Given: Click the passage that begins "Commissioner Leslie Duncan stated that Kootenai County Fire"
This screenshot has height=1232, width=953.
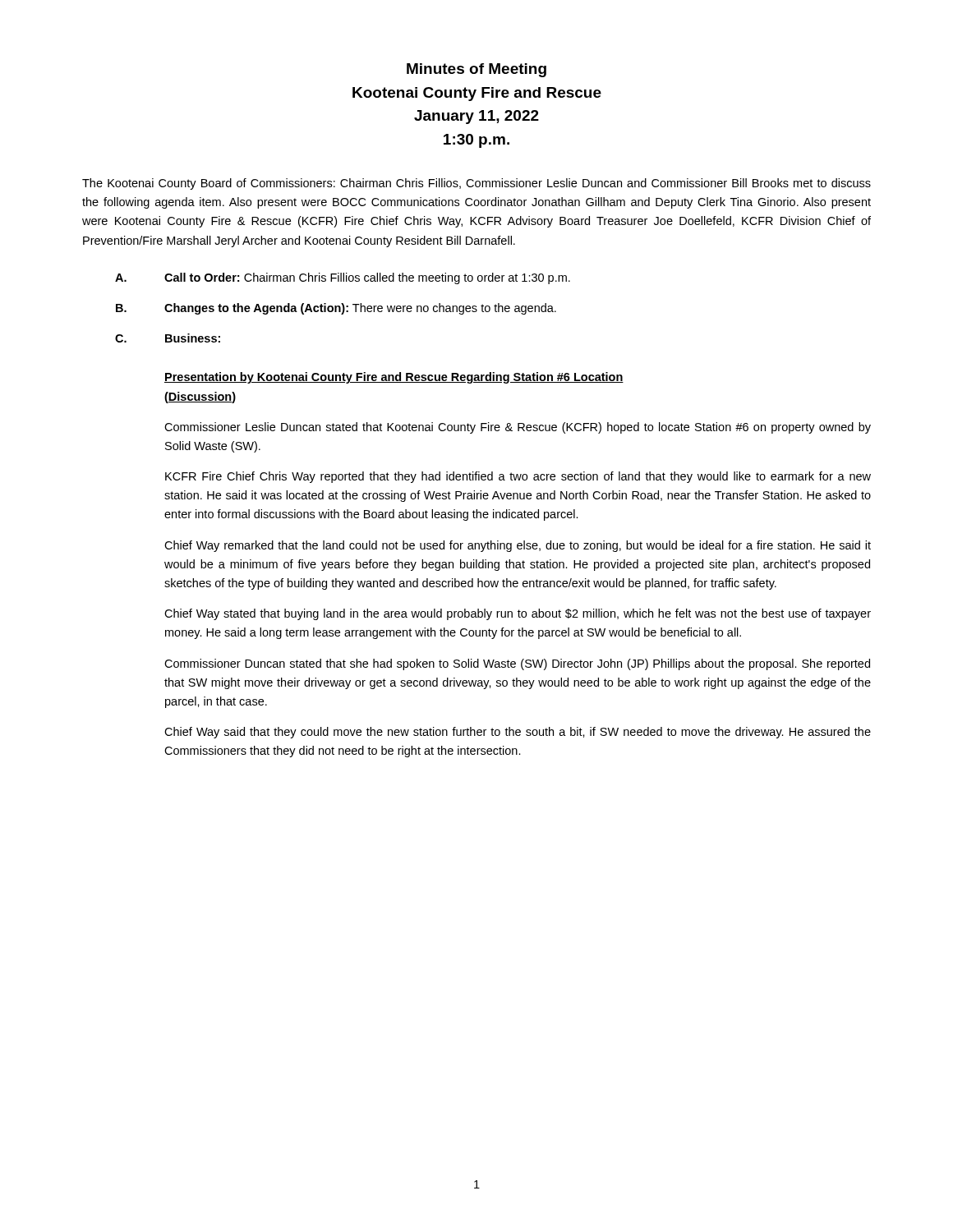Looking at the screenshot, I should point(518,436).
